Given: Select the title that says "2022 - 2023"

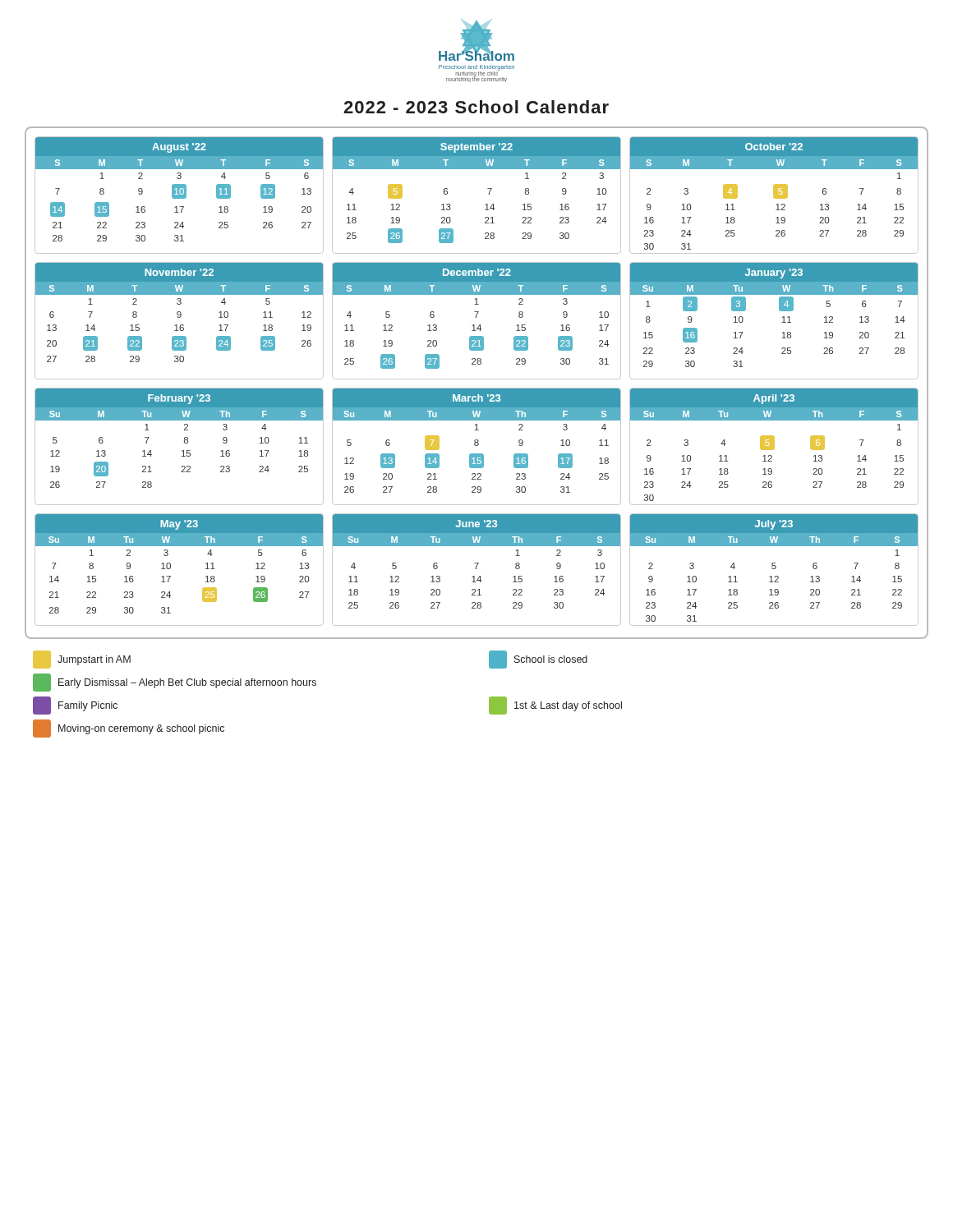Looking at the screenshot, I should [476, 107].
